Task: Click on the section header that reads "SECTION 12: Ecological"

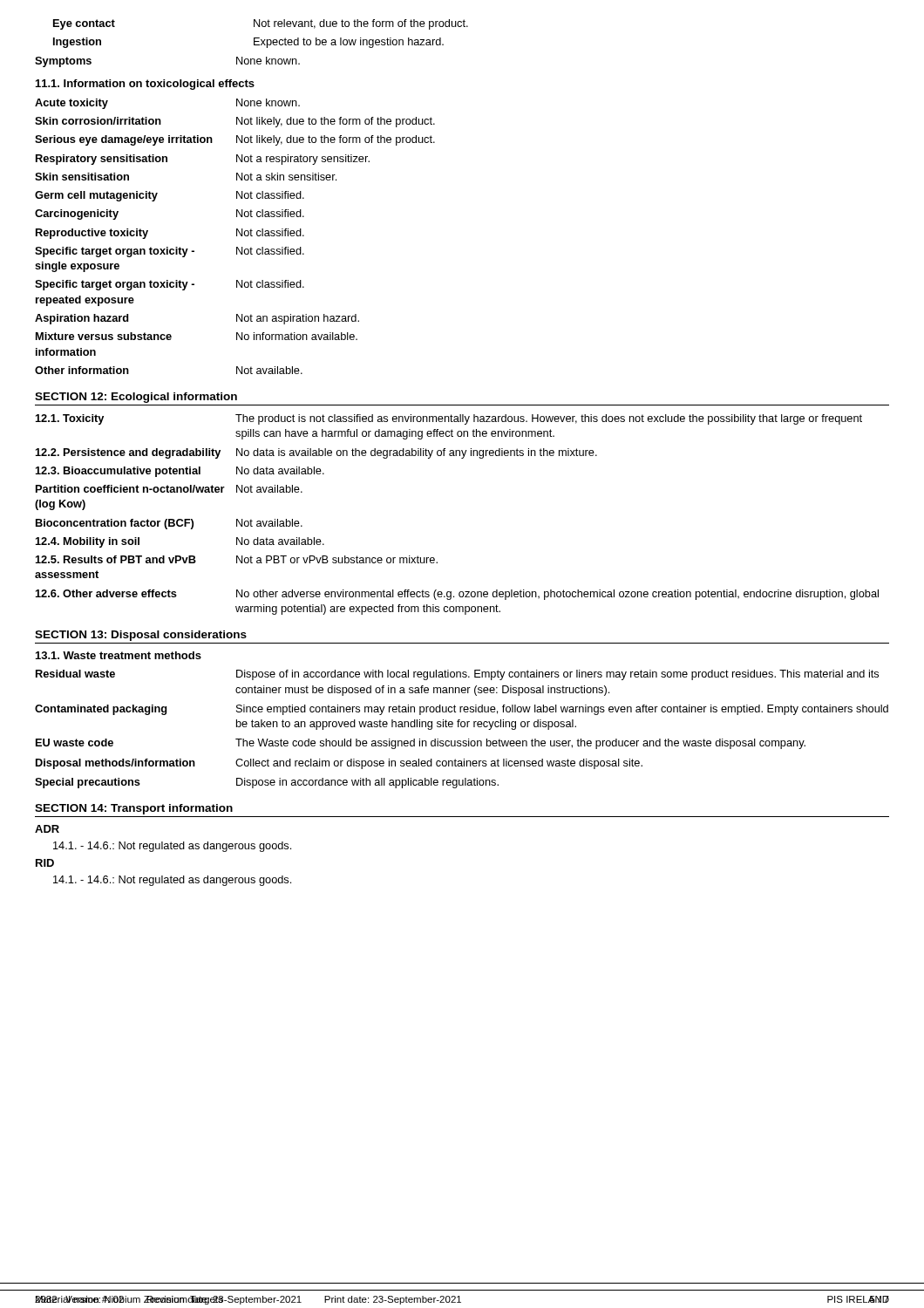Action: click(x=136, y=396)
